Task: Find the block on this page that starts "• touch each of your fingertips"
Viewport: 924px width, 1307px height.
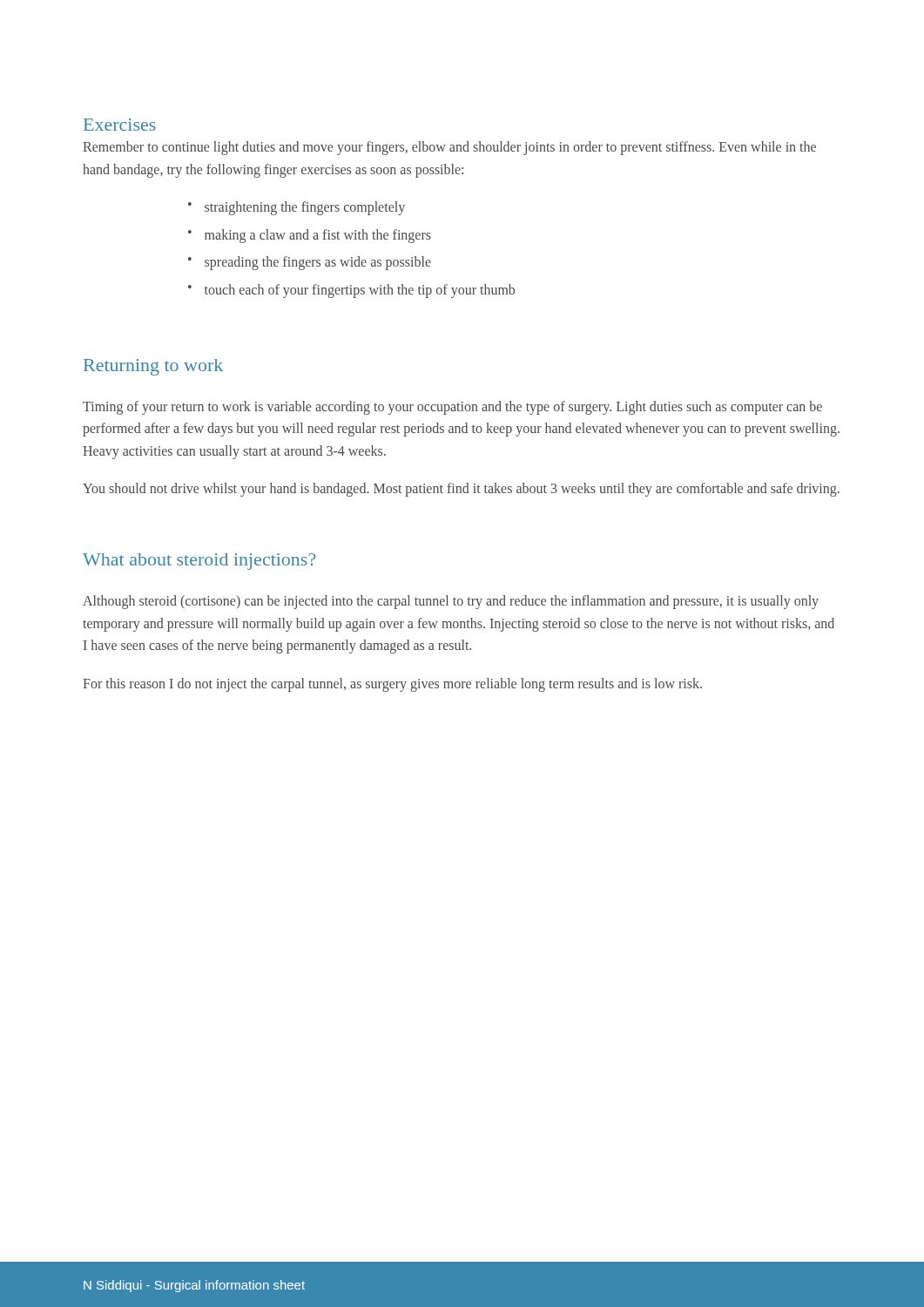Action: coord(351,290)
